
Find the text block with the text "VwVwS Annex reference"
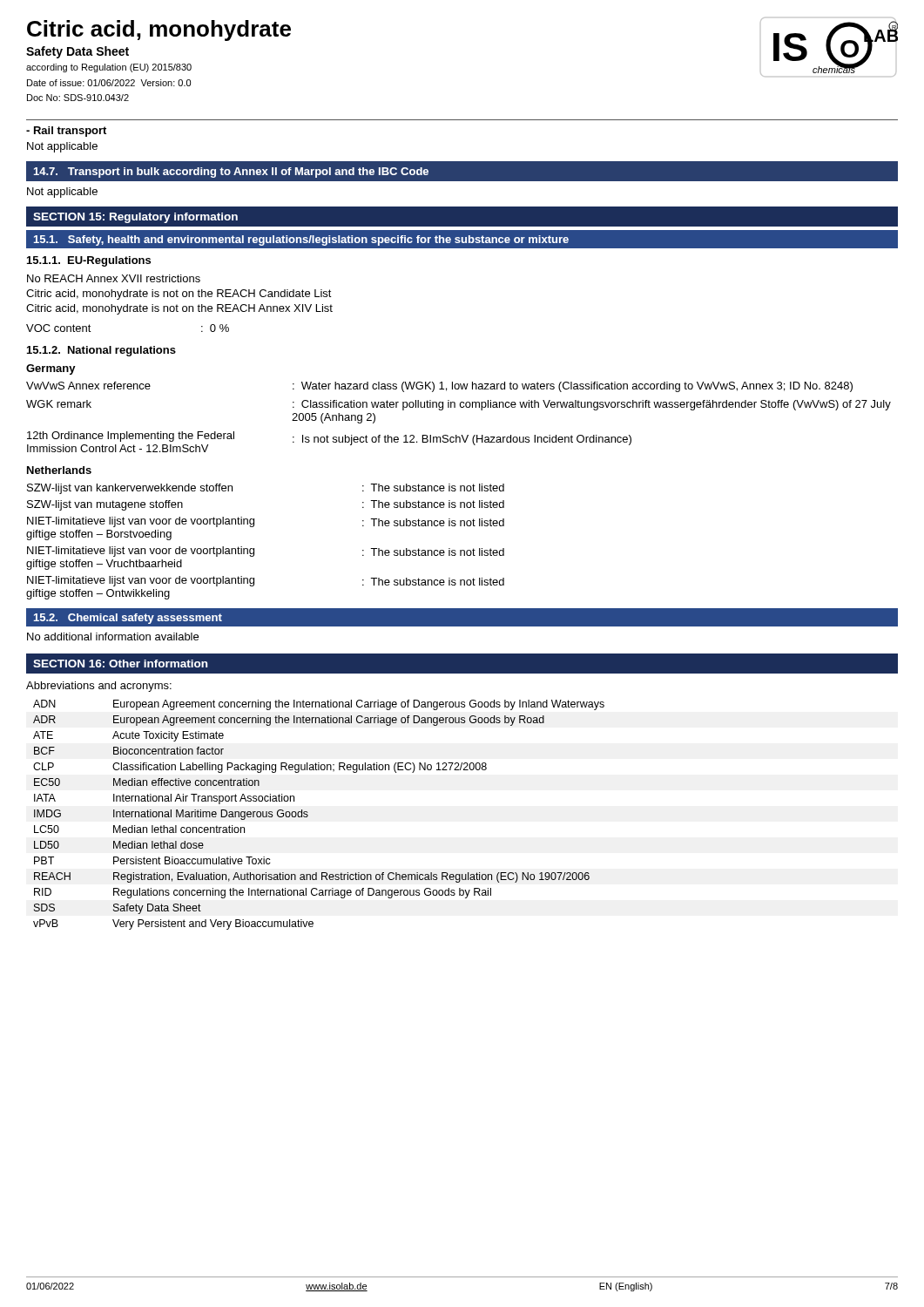click(x=462, y=386)
